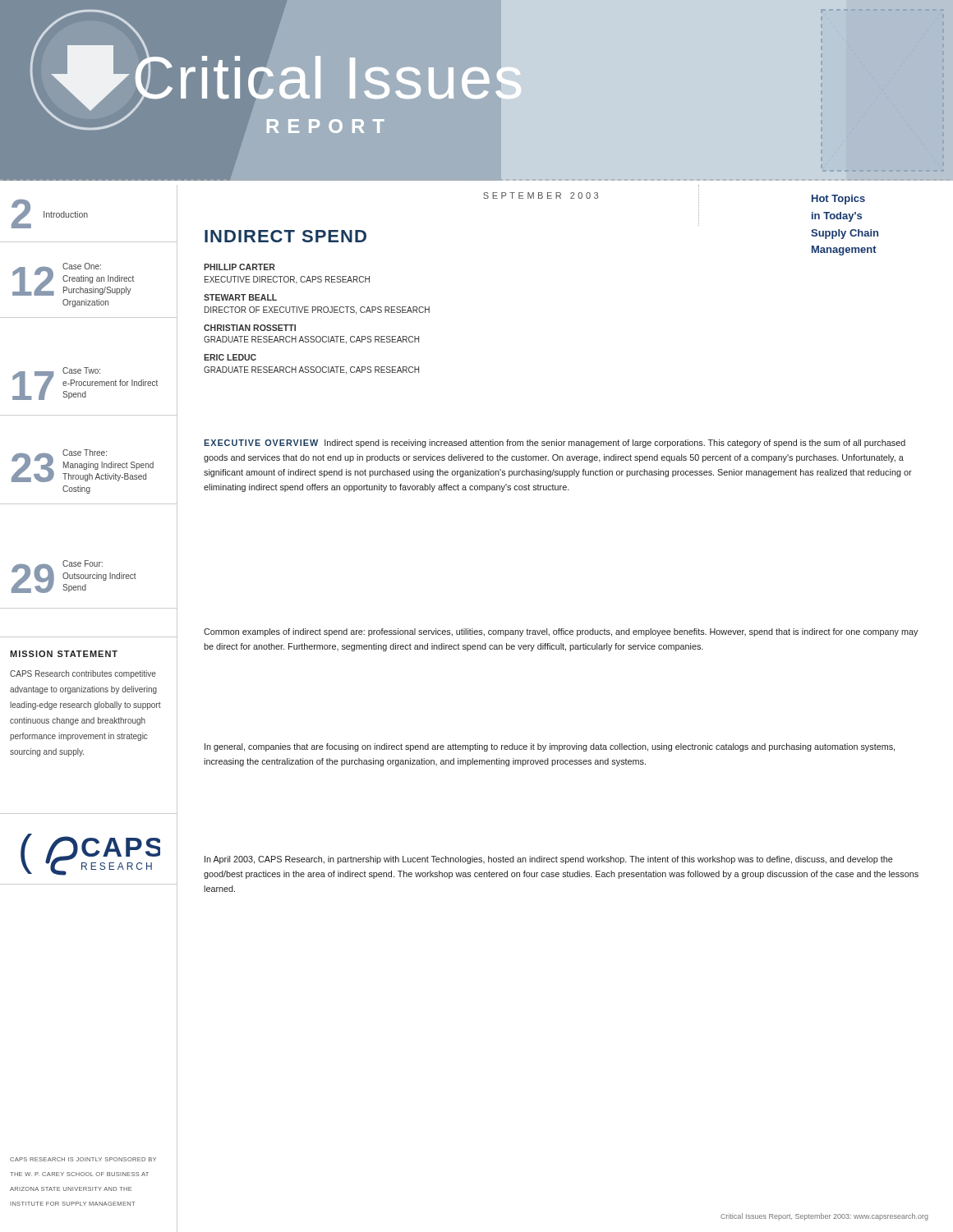This screenshot has width=953, height=1232.
Task: Click where it says "29 Case Four:Outsourcing Indirect Spend"
Action: 85,579
